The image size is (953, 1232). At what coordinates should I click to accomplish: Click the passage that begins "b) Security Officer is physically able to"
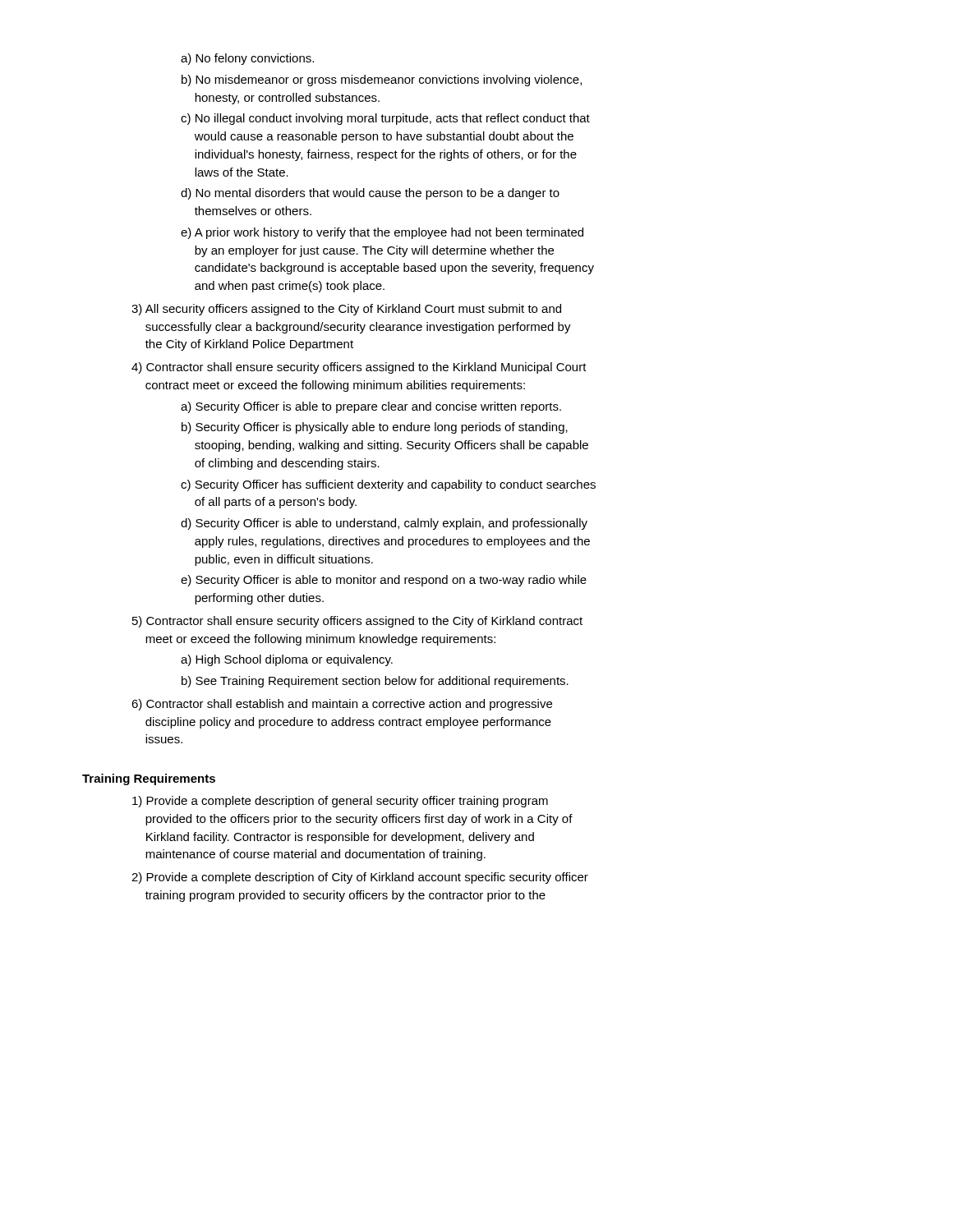point(385,445)
